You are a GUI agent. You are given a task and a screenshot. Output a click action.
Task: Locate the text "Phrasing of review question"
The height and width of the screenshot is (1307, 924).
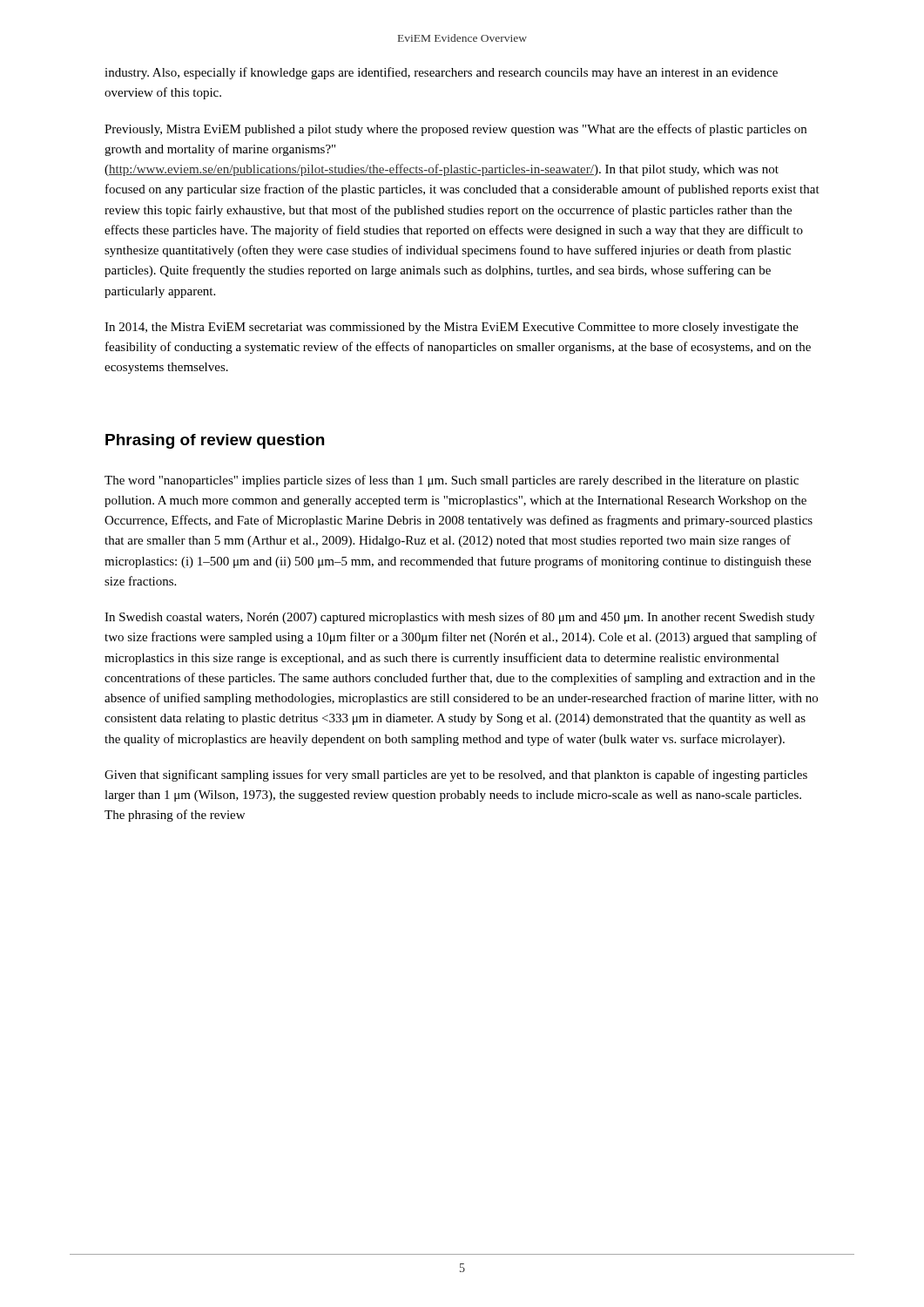215,439
